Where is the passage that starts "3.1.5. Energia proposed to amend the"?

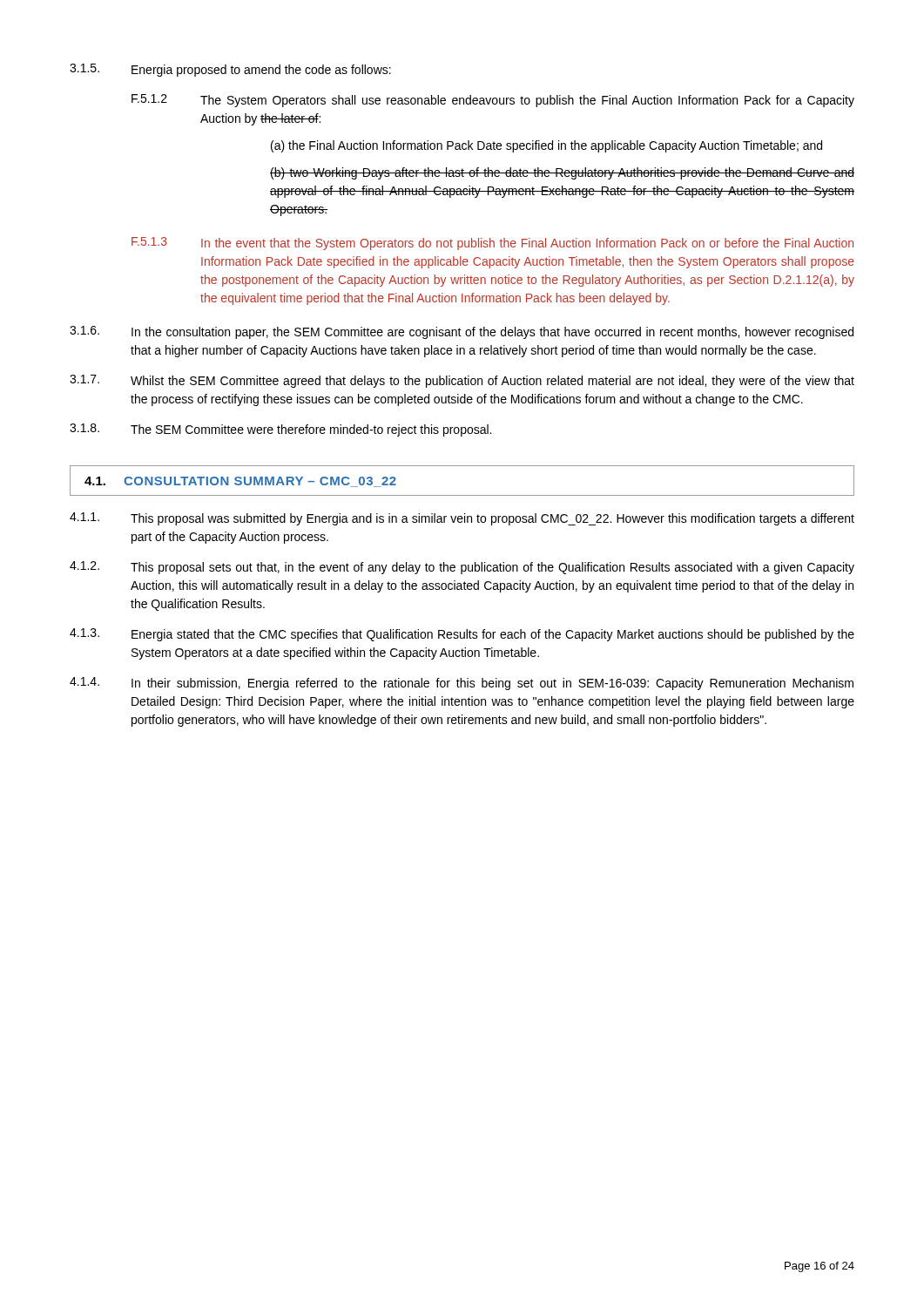tap(230, 70)
